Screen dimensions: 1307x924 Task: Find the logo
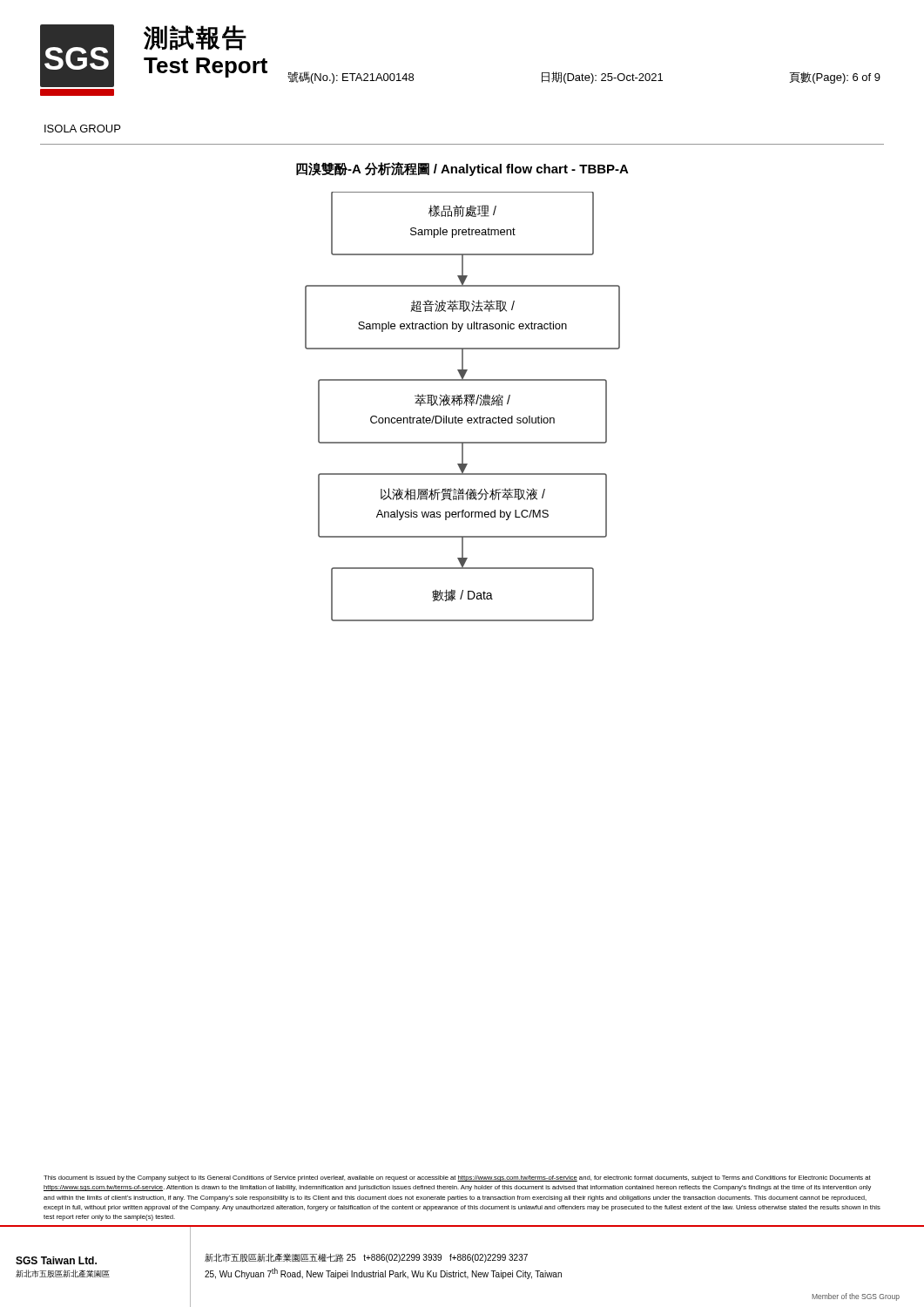coord(86,65)
